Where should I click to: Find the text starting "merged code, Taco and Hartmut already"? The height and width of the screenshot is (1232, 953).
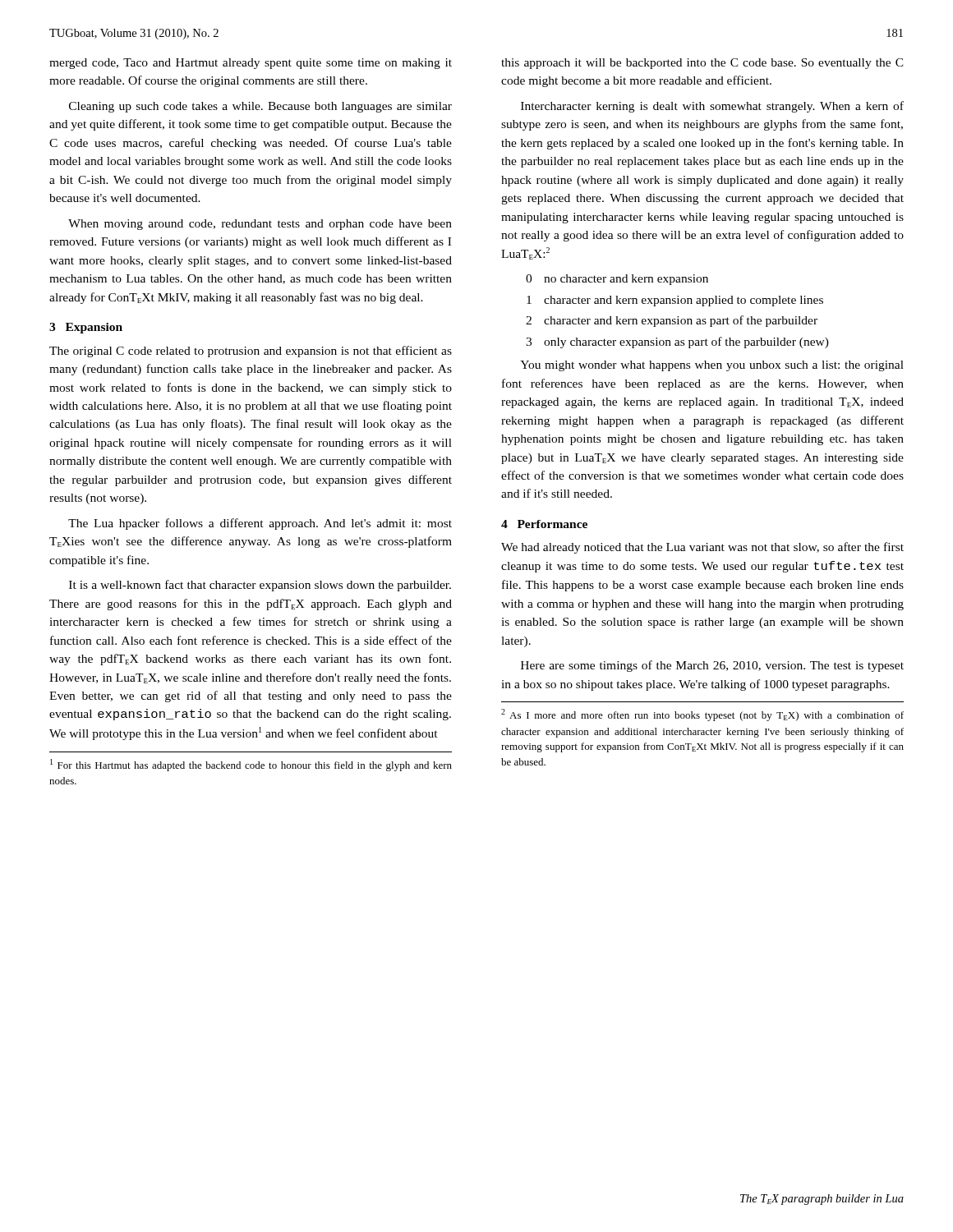pos(251,180)
